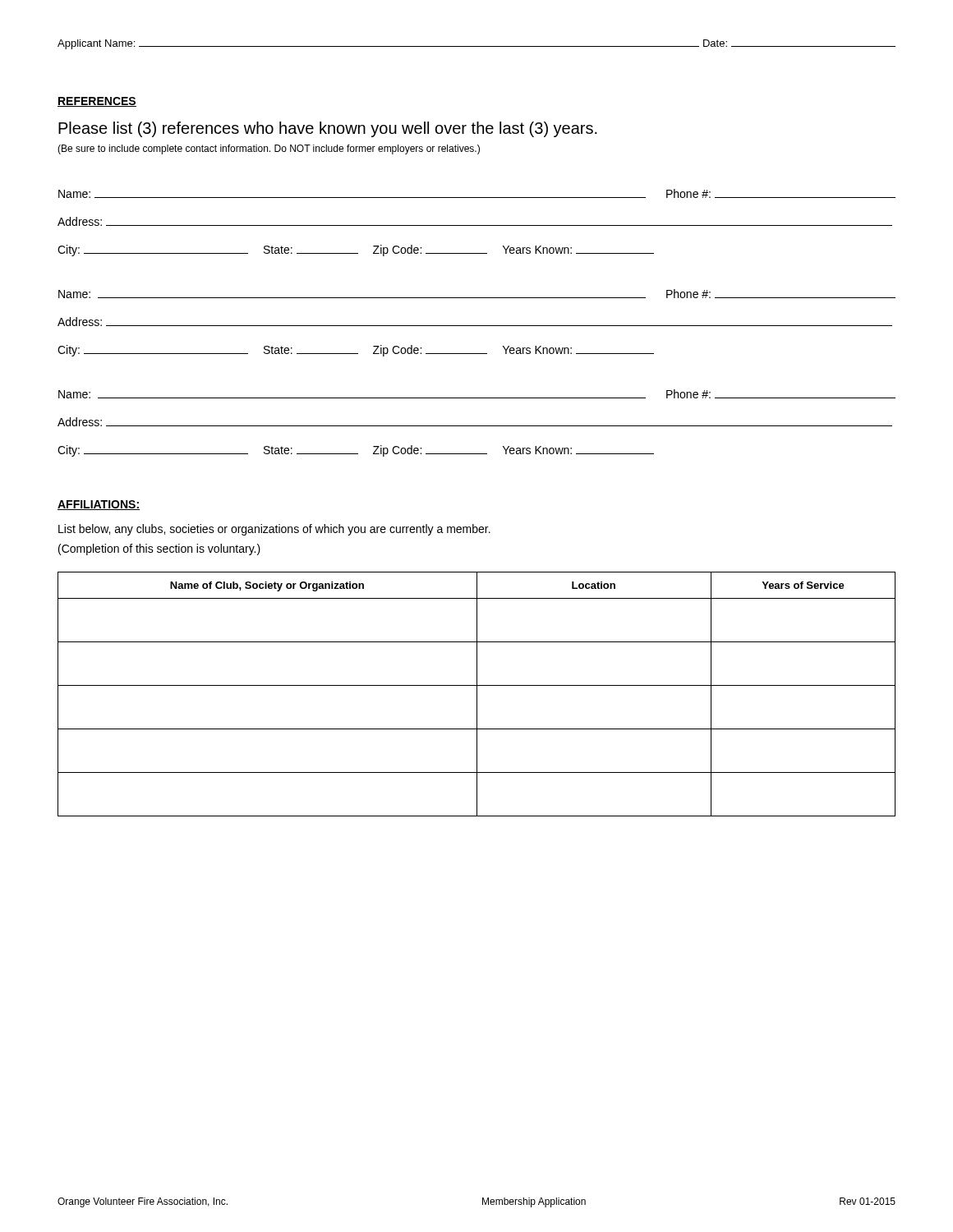Locate the block of text that opens with "List below, any clubs,"
This screenshot has height=1232, width=953.
tap(274, 529)
